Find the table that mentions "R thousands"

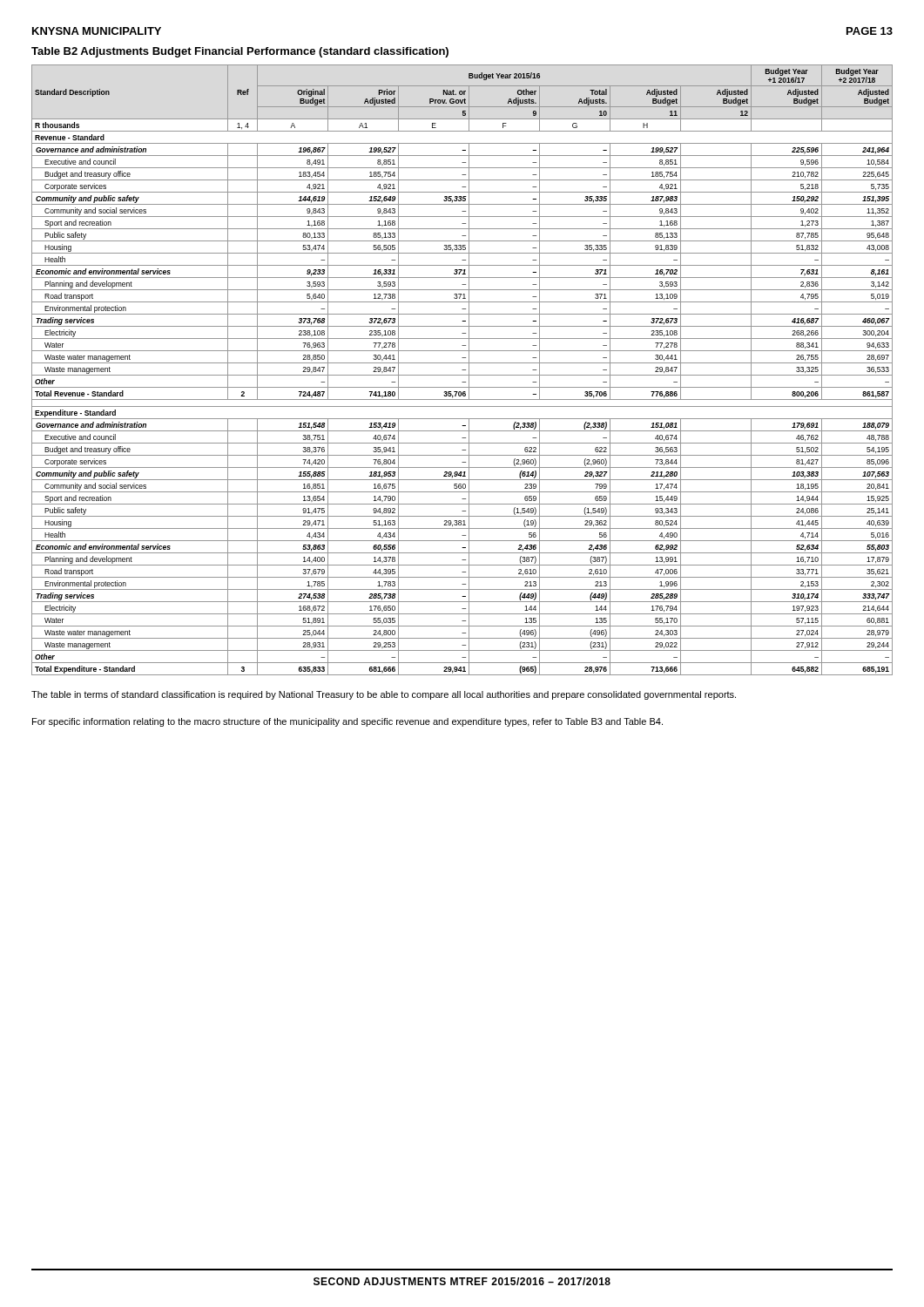(x=462, y=370)
